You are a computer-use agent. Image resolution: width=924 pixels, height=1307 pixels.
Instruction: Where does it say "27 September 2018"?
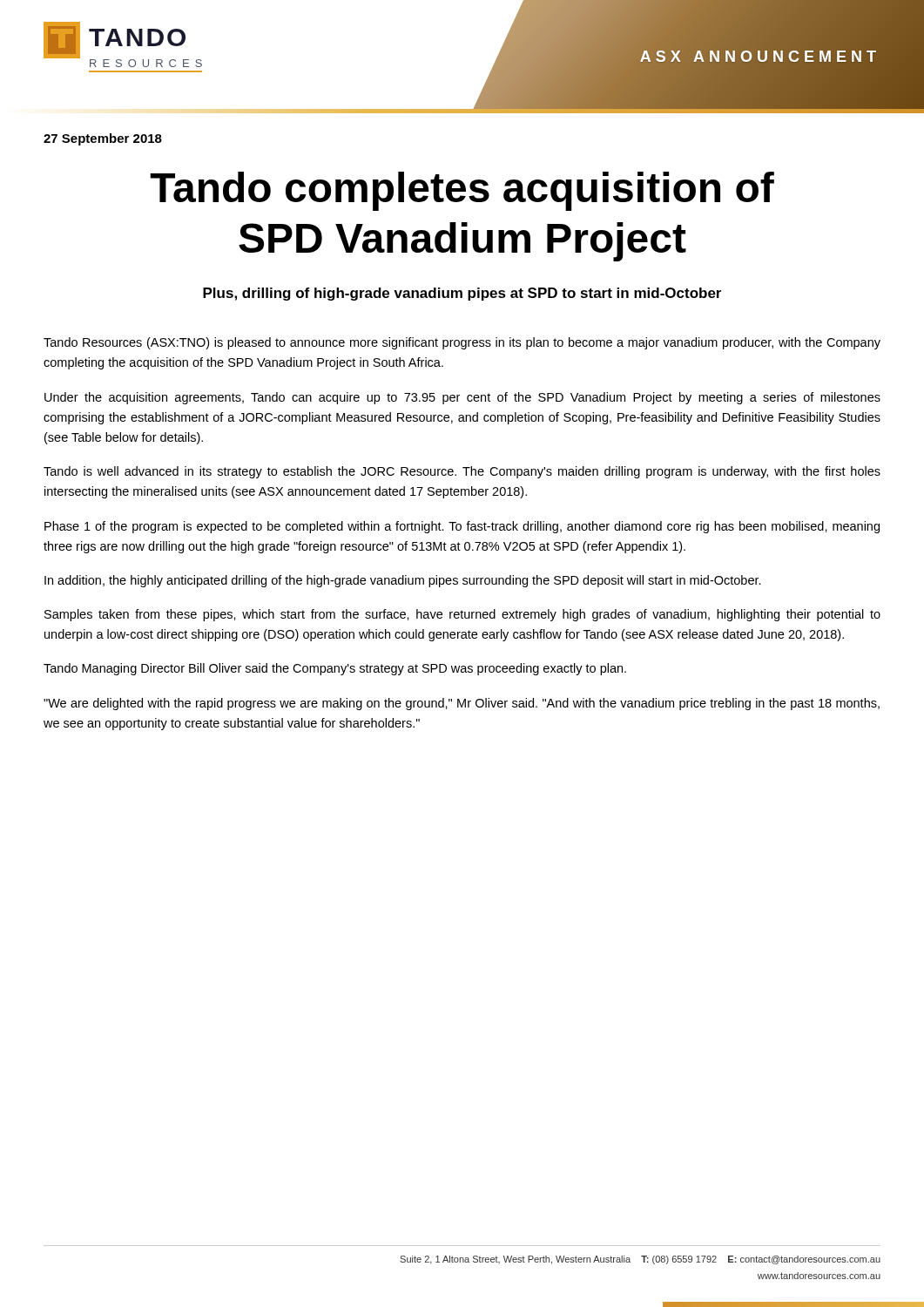click(103, 138)
